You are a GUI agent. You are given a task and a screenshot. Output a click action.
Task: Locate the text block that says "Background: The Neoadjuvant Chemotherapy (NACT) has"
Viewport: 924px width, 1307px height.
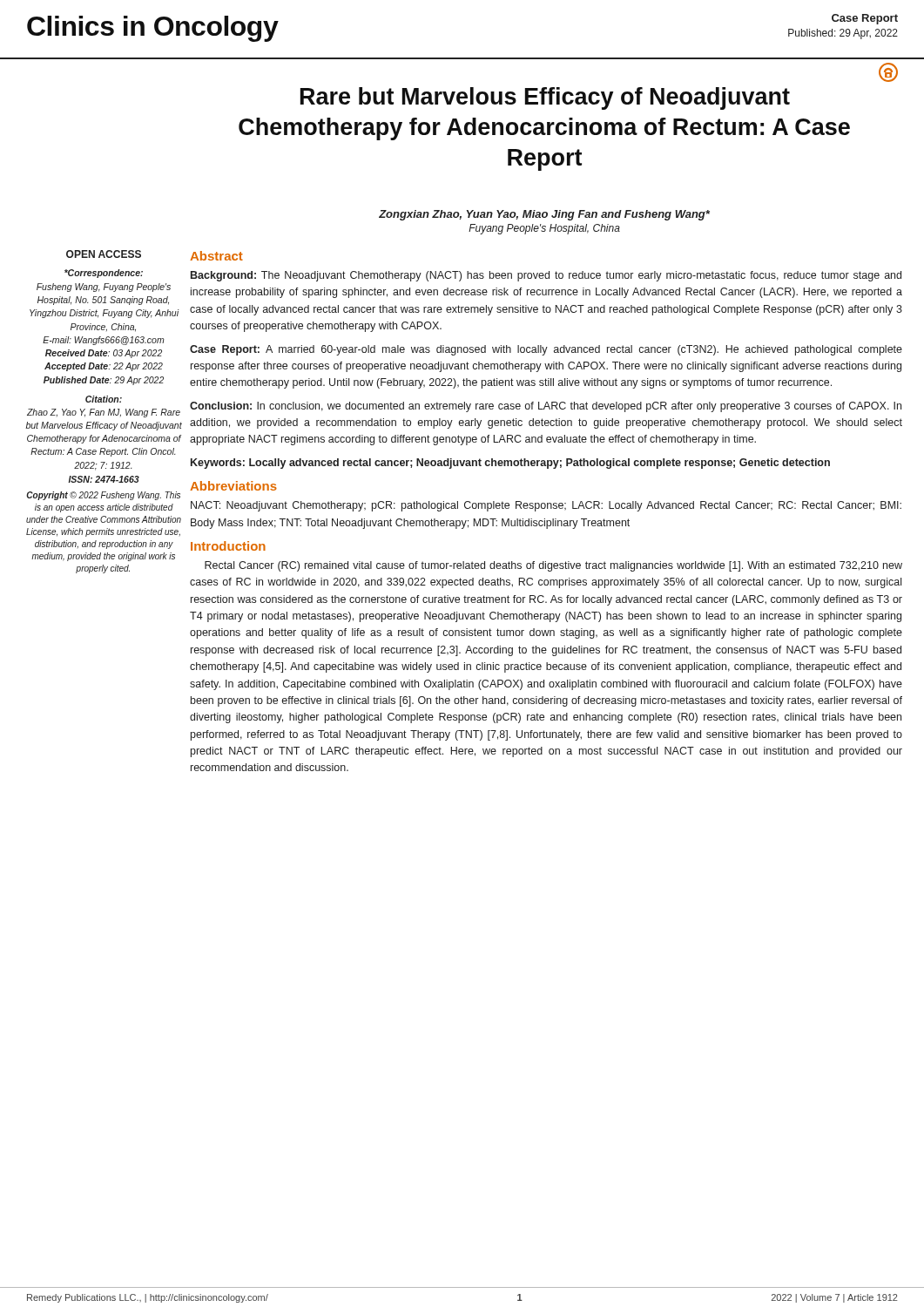(x=546, y=301)
